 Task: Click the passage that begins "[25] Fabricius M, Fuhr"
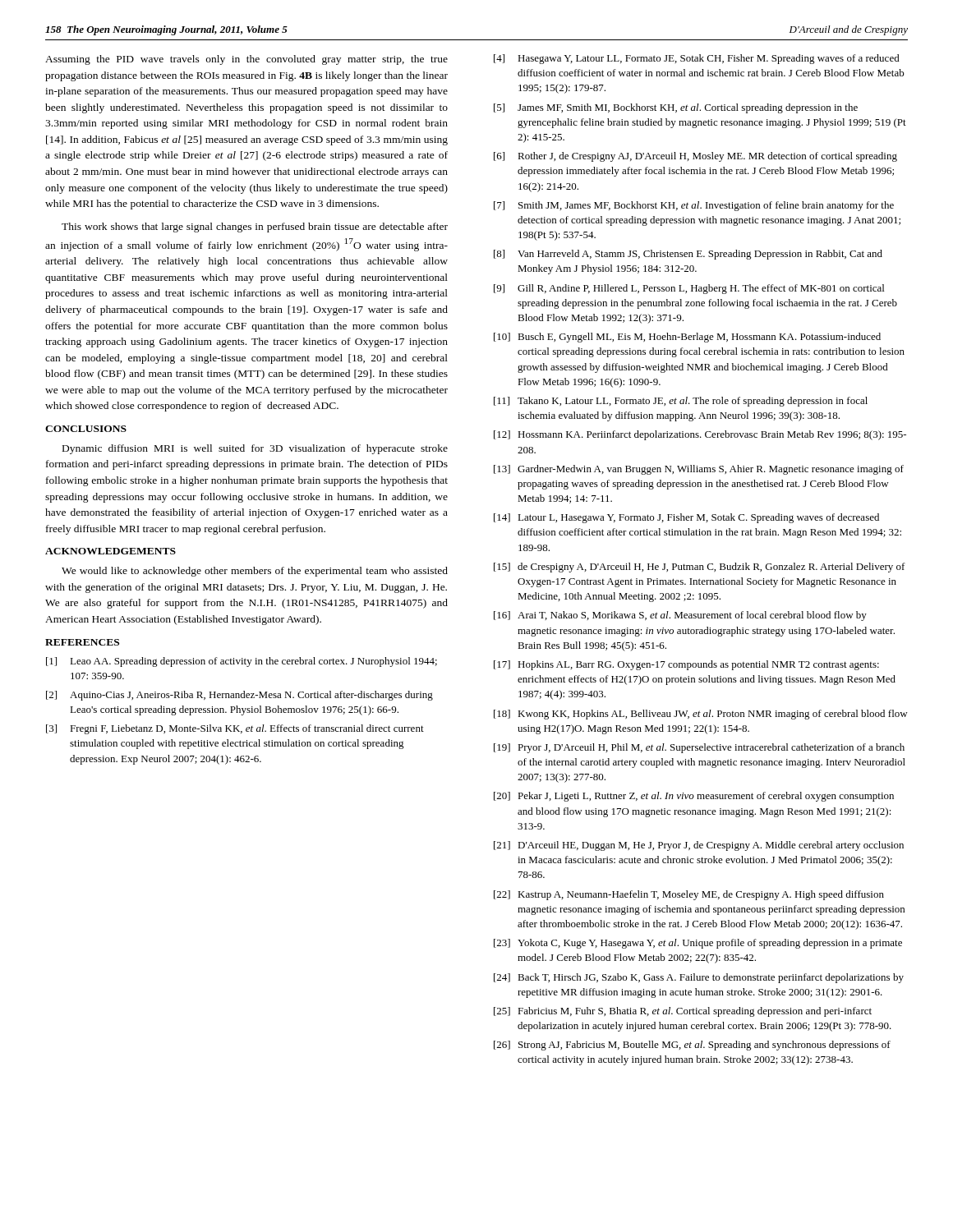(700, 1018)
